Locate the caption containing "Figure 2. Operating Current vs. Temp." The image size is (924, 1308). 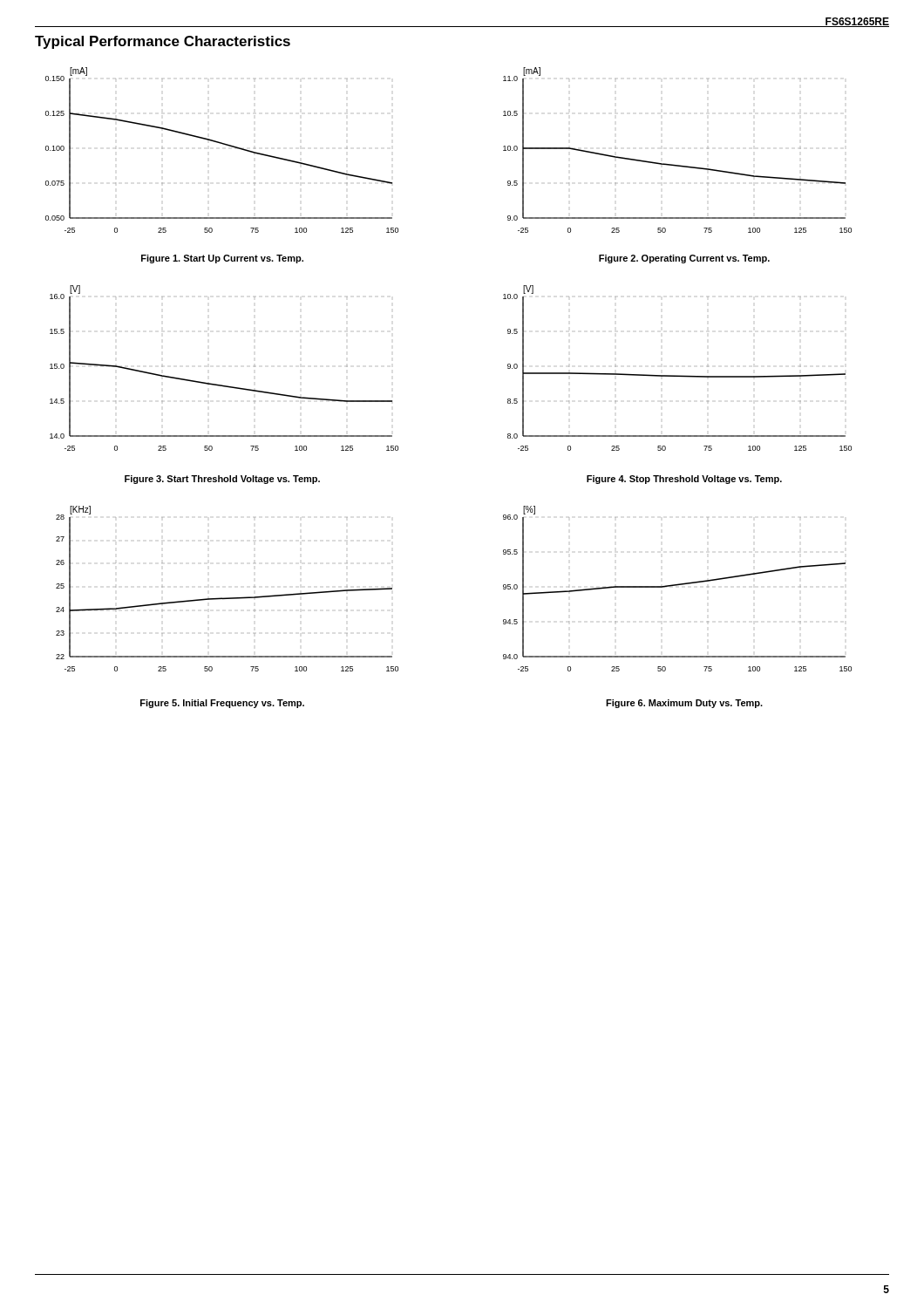tap(684, 258)
